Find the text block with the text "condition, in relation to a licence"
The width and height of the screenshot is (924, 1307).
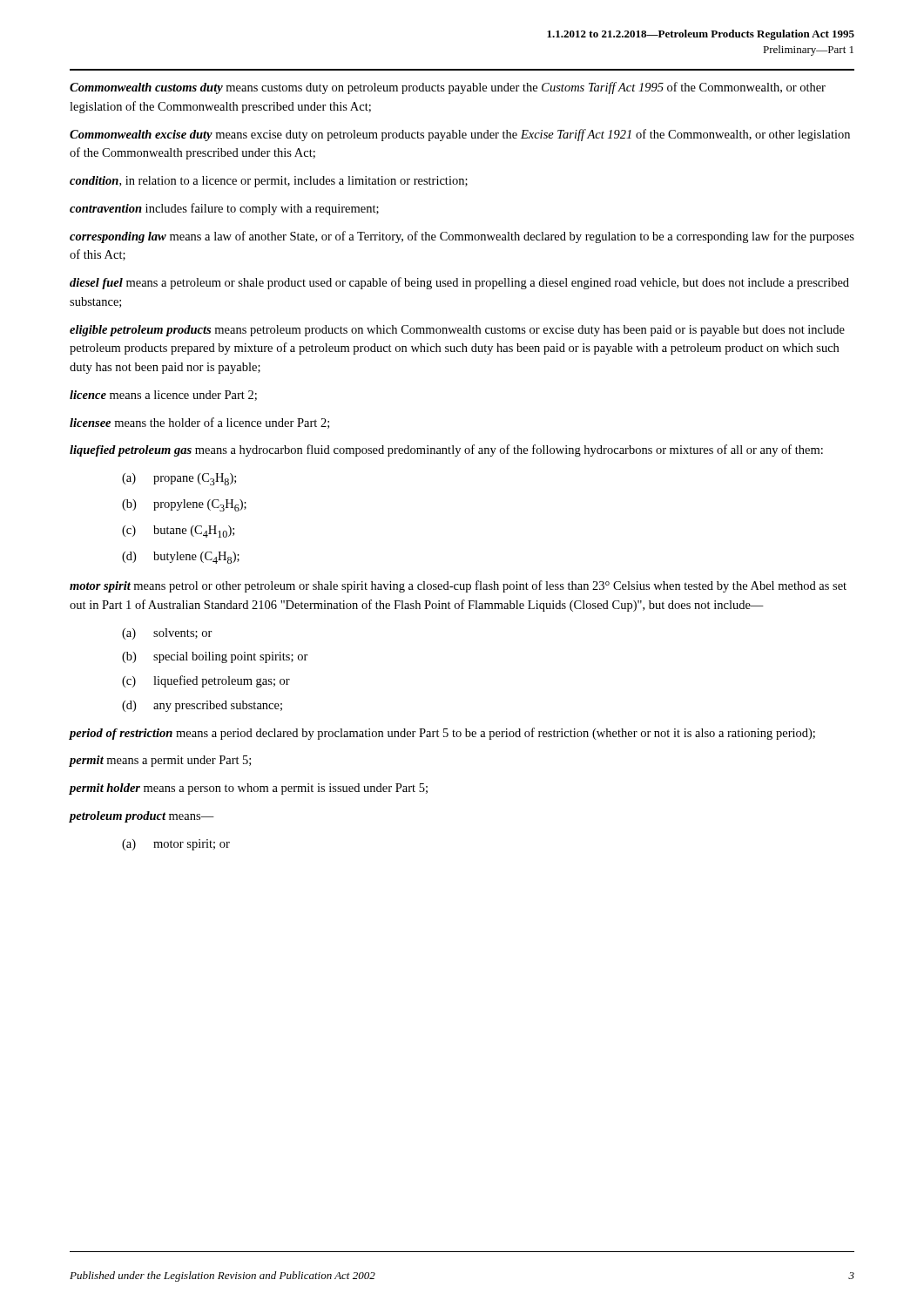coord(269,180)
